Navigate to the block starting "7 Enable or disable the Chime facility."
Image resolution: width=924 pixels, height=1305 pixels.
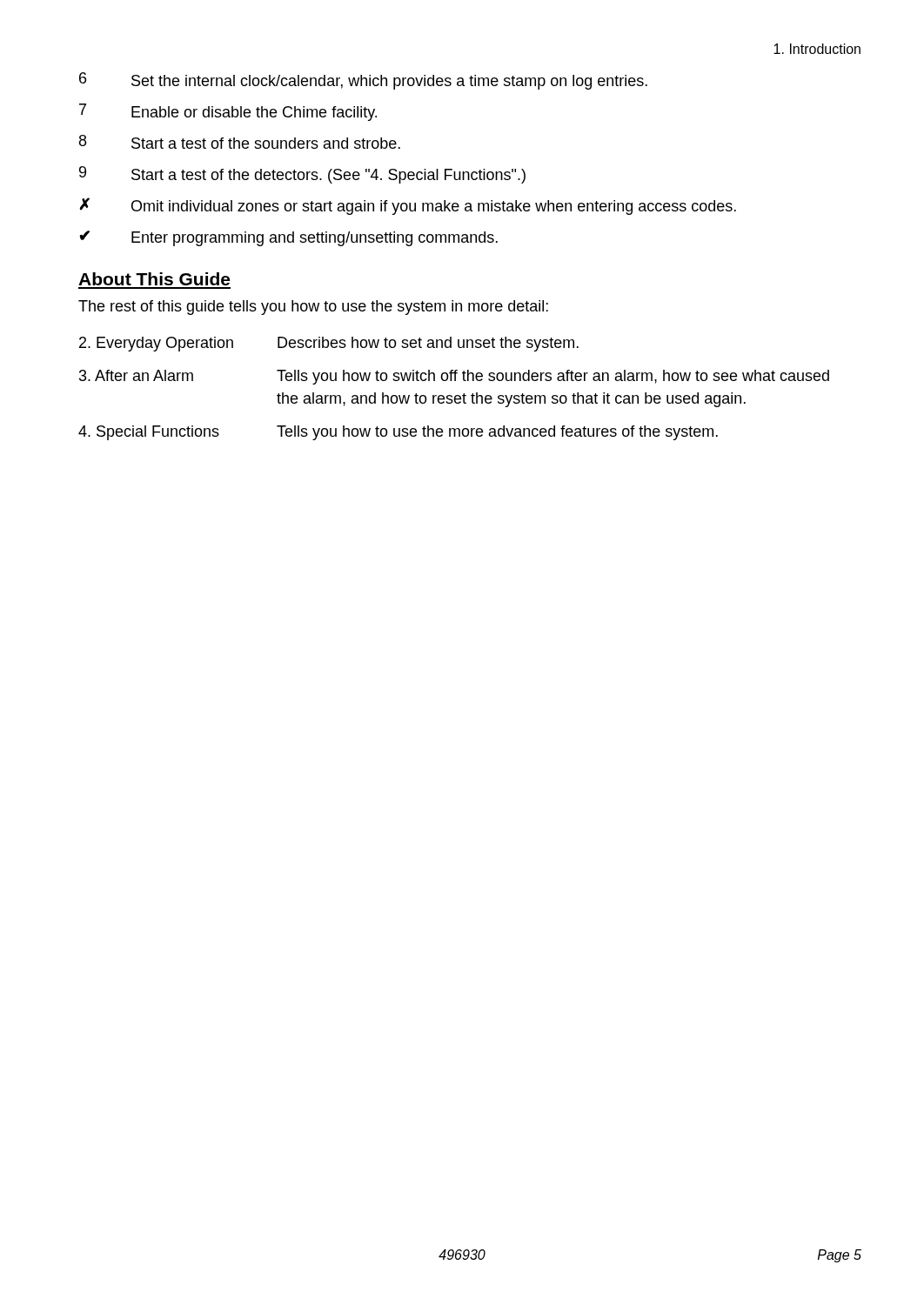tap(228, 112)
